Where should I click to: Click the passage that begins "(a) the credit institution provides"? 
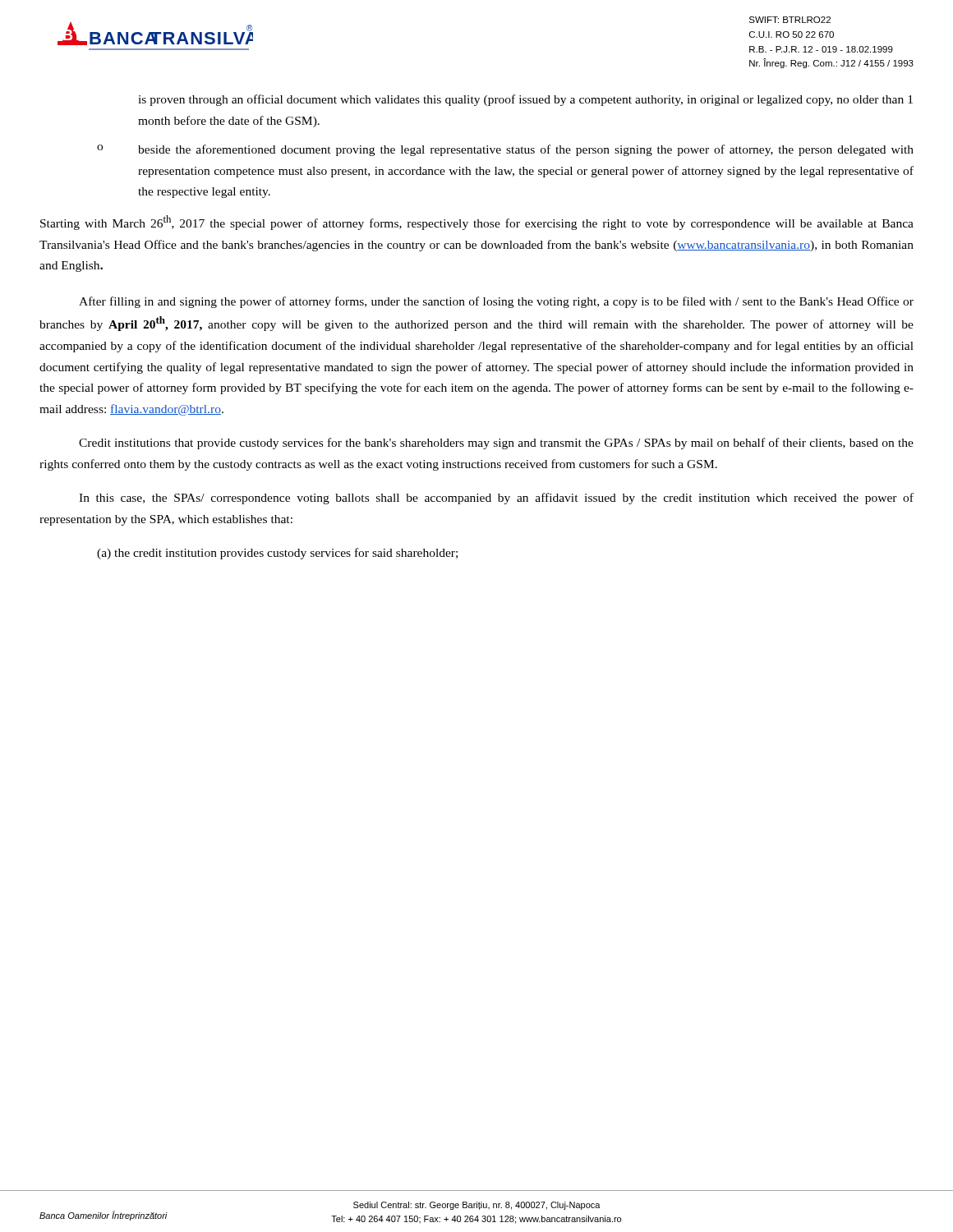point(278,553)
